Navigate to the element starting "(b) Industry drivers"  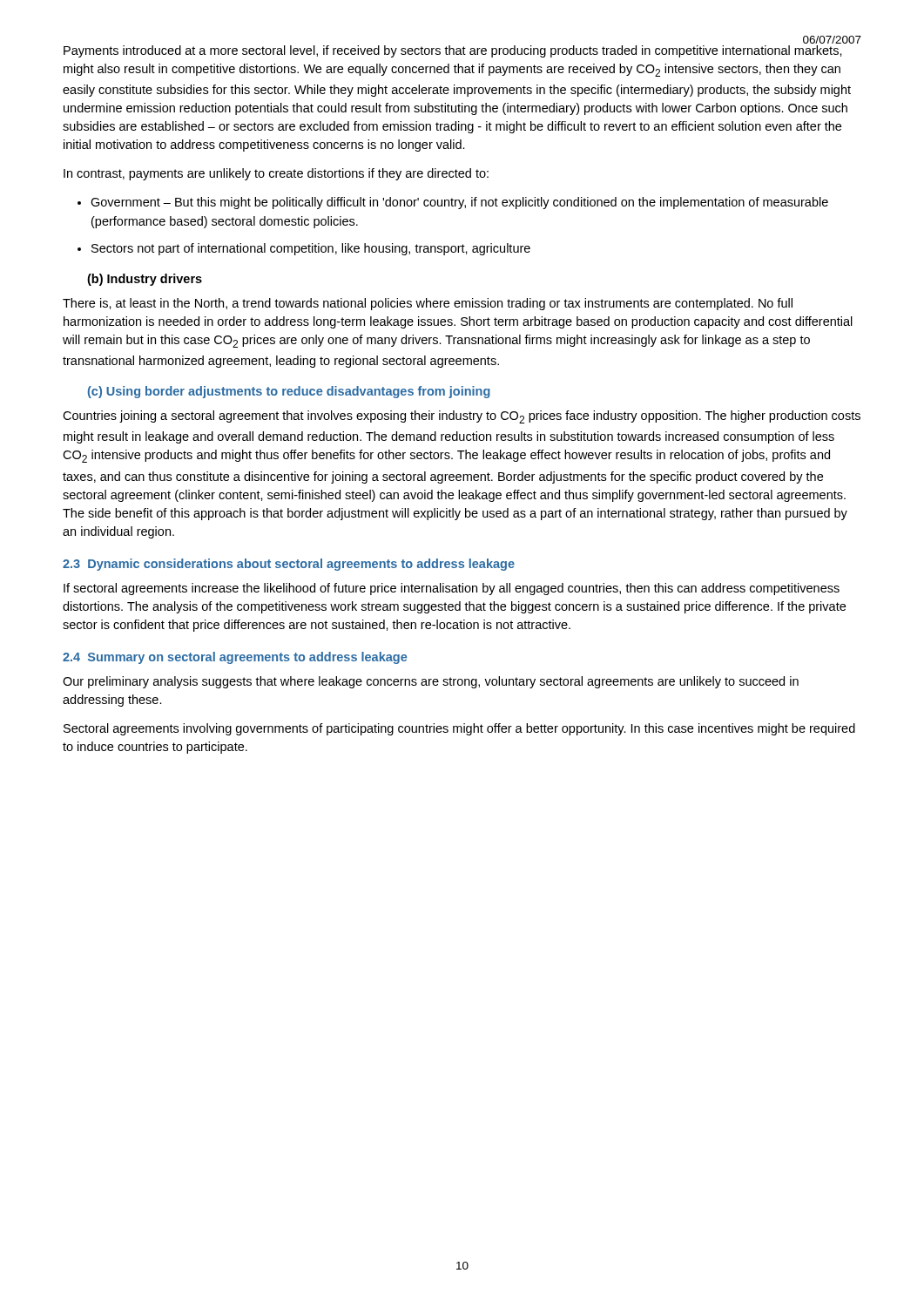(x=145, y=278)
